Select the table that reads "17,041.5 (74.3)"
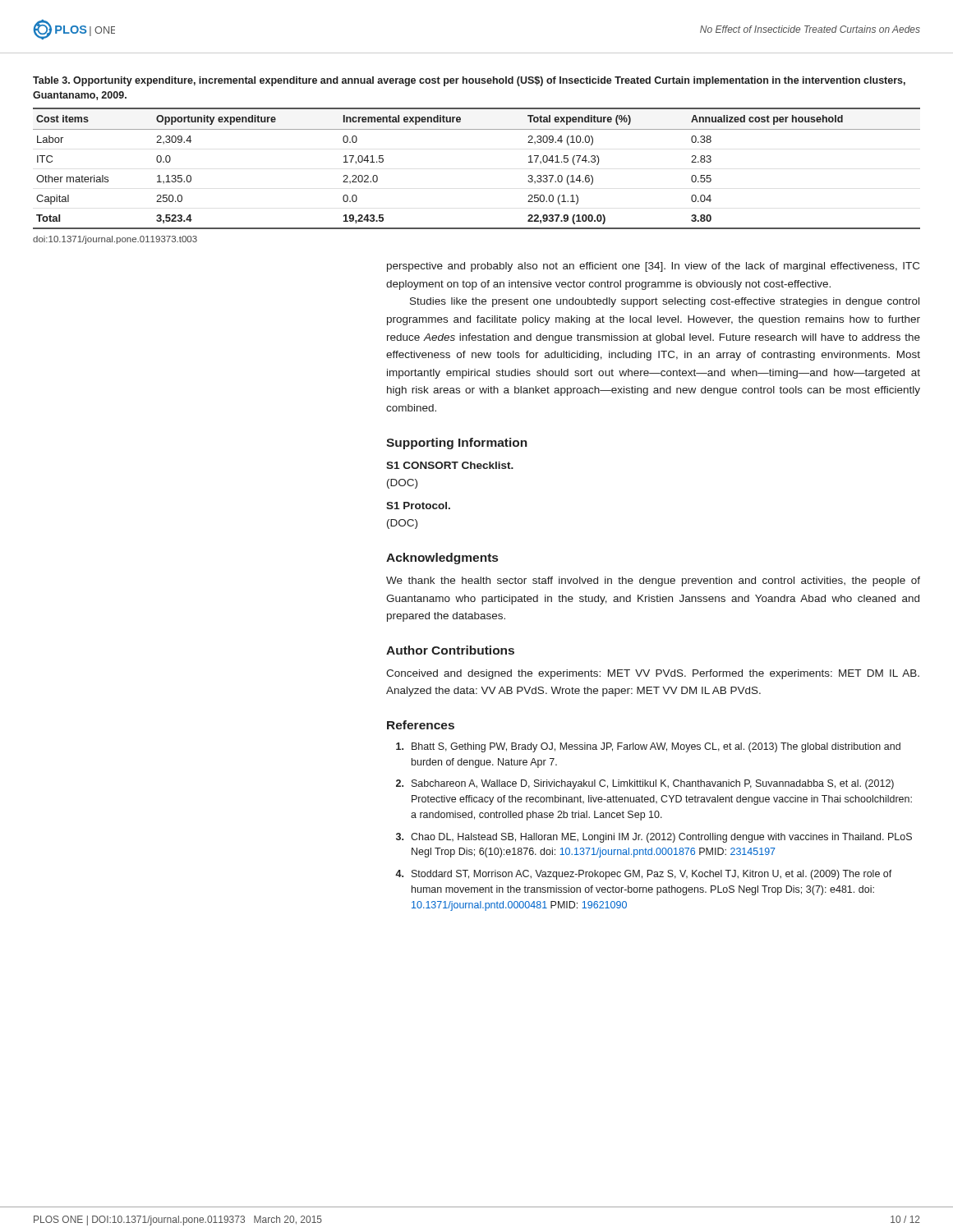 point(476,169)
